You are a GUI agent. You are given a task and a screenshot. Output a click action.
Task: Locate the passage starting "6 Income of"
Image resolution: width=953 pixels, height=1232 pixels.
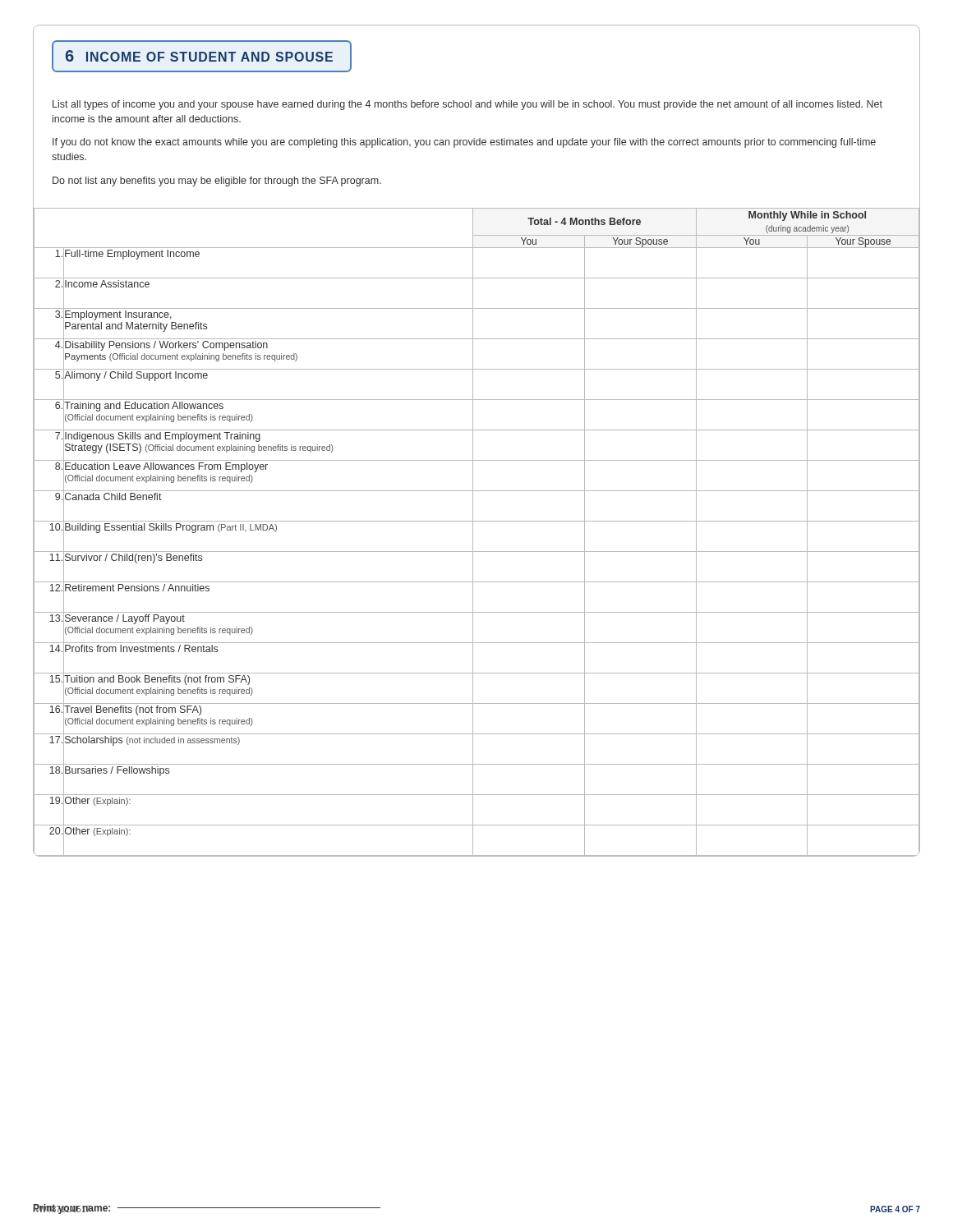click(202, 56)
